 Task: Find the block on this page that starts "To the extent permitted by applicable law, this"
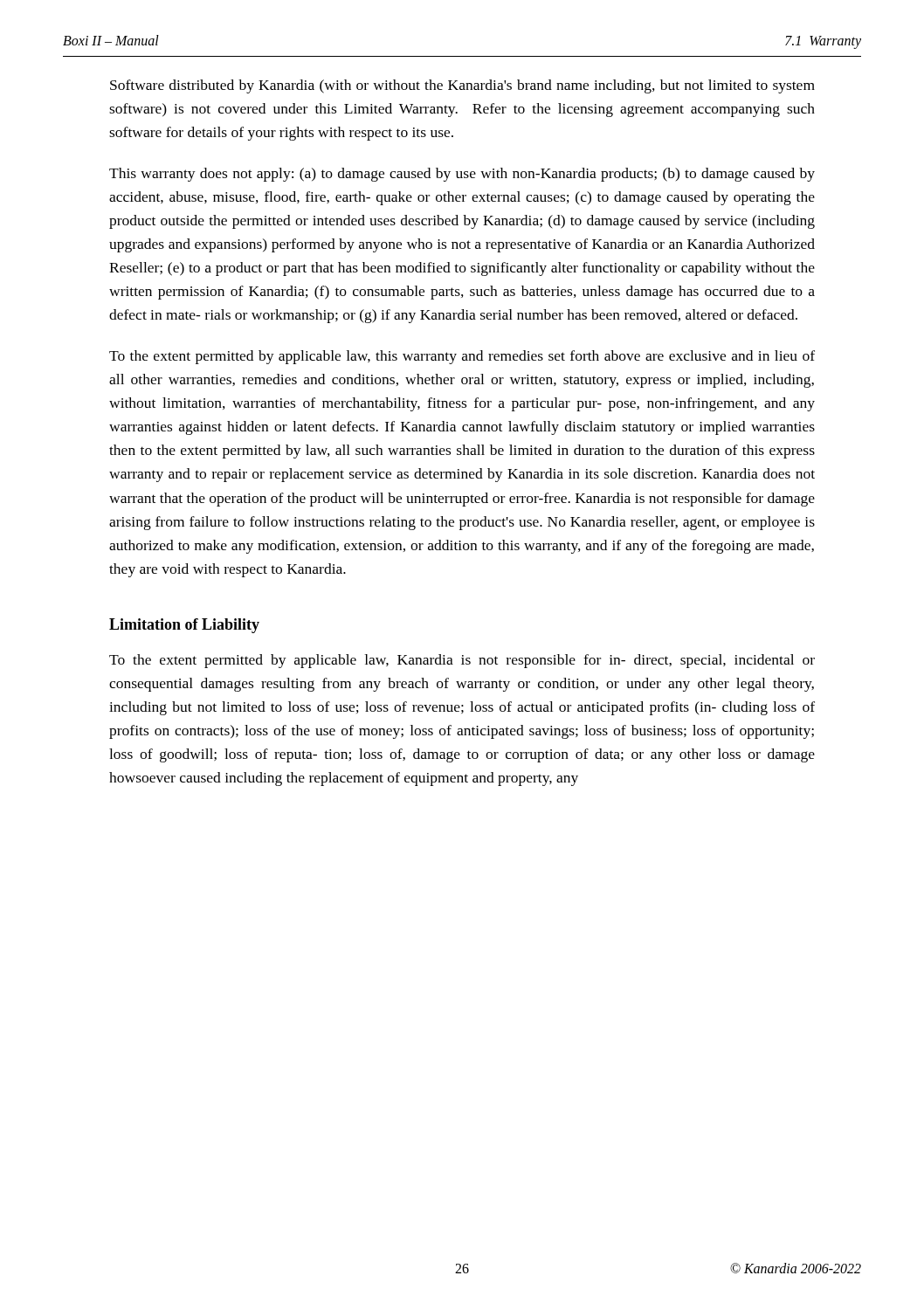[462, 462]
